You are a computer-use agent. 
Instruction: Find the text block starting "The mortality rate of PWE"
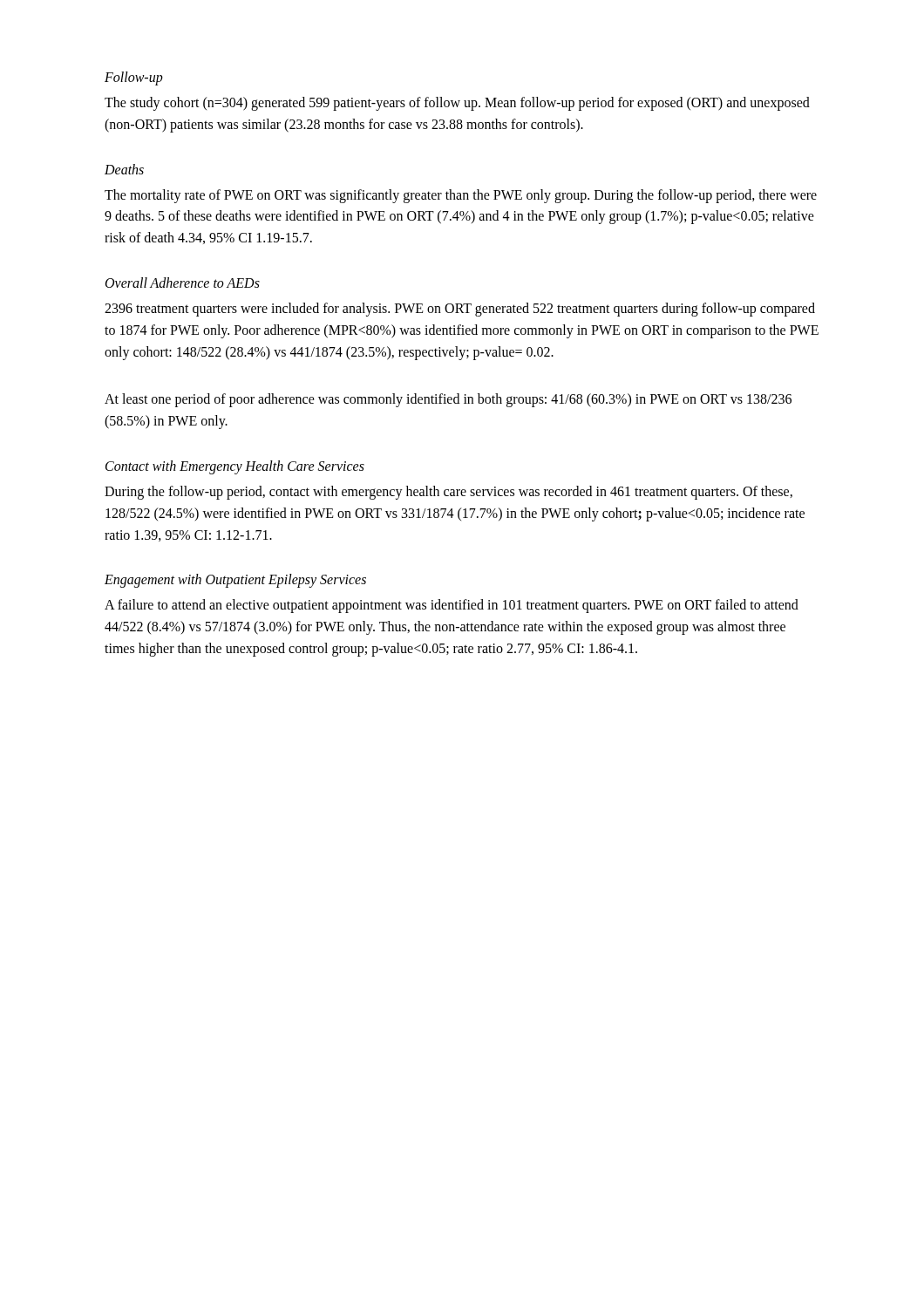point(462,217)
